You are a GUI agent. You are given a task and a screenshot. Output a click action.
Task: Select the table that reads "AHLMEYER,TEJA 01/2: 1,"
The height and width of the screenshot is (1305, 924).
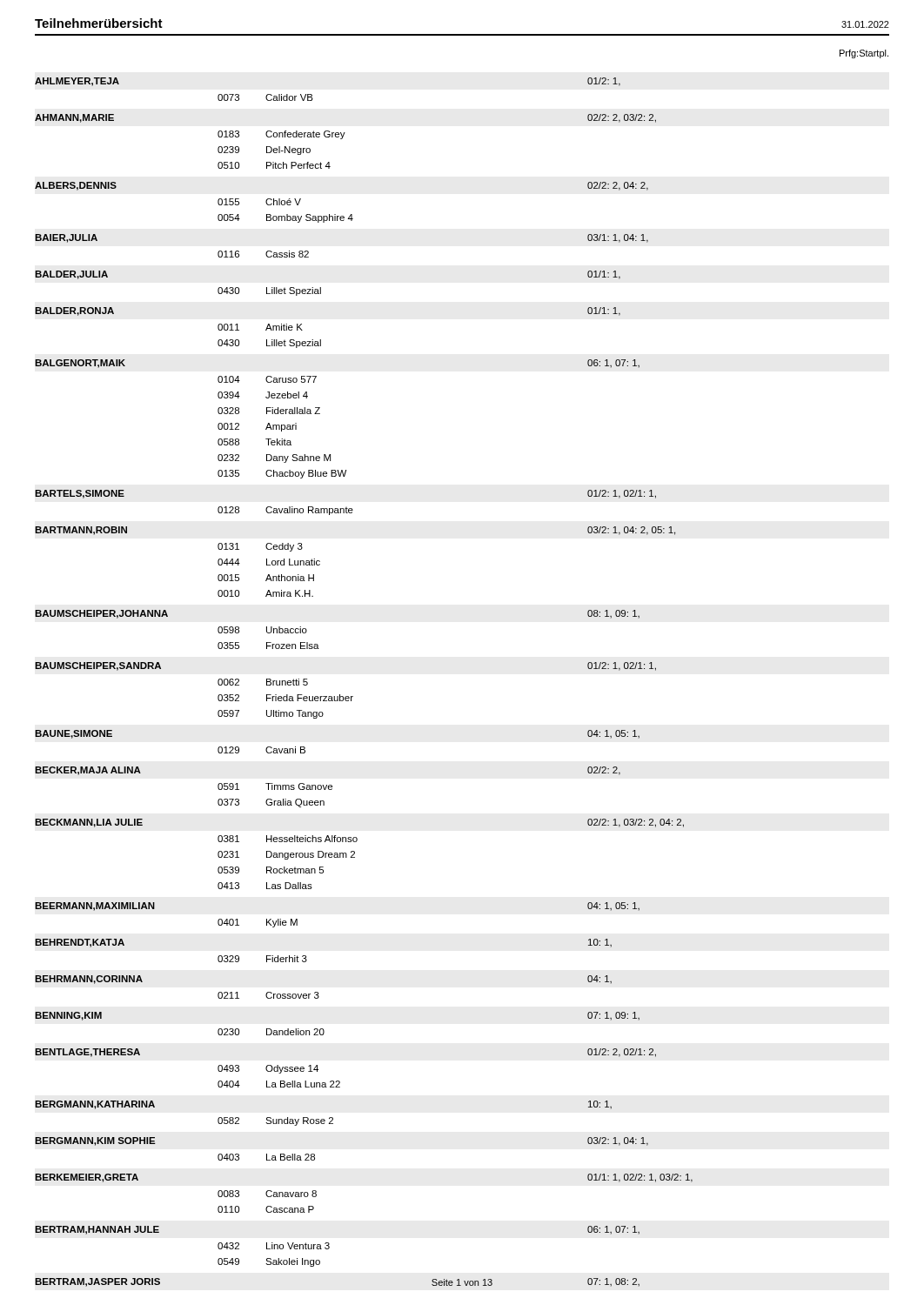pos(462,681)
